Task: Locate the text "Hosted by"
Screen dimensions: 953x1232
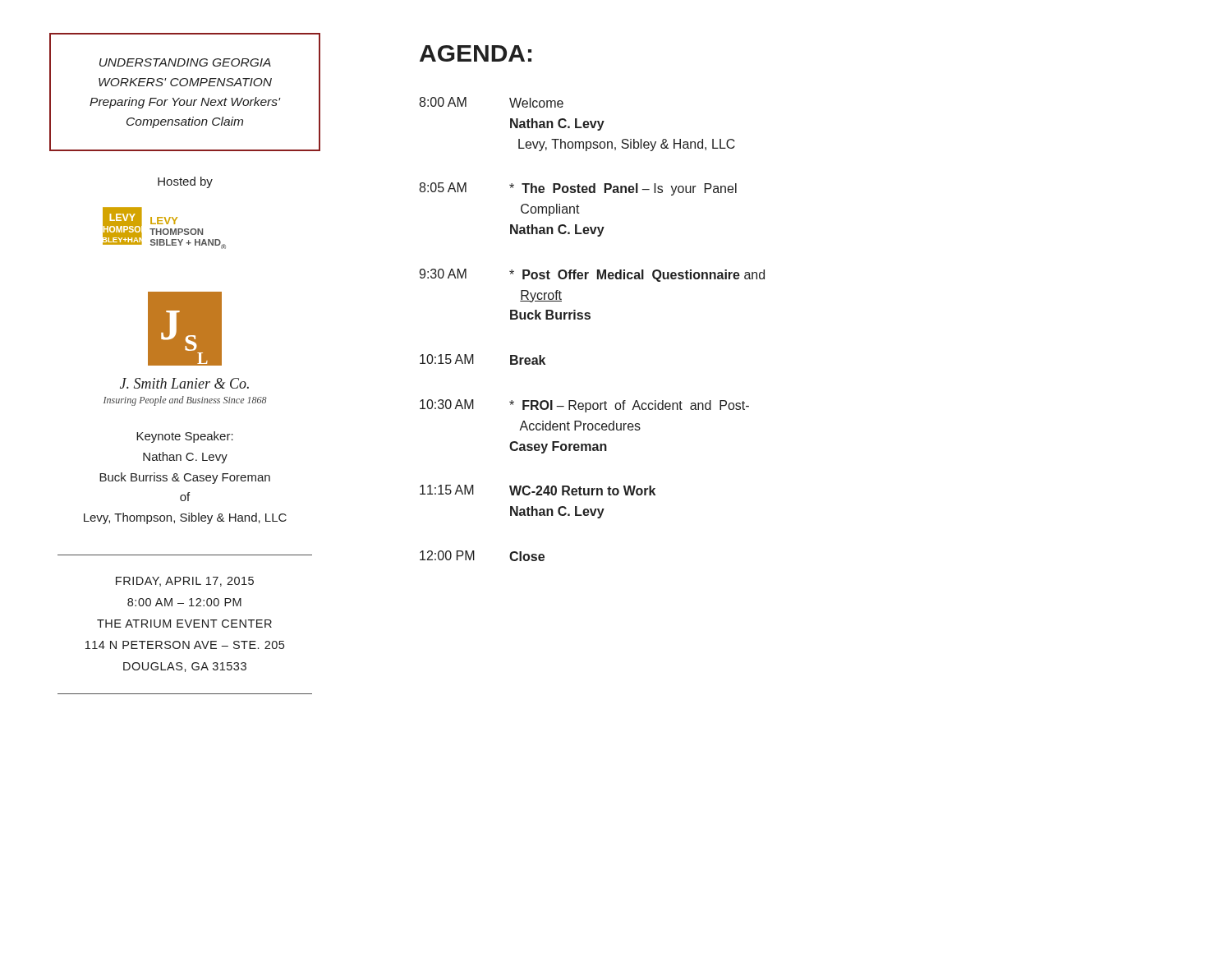Action: 185,181
